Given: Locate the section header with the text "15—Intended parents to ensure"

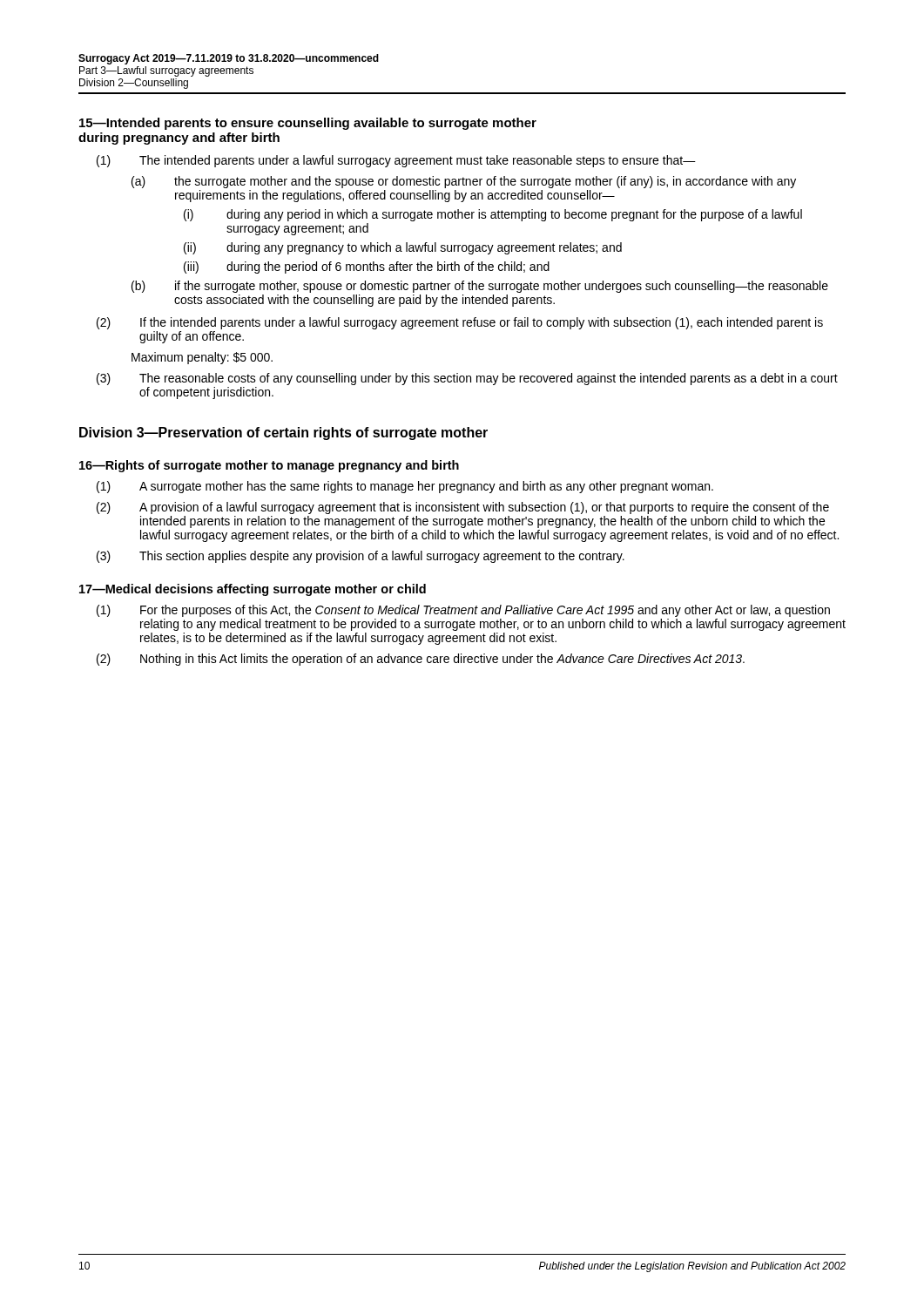Looking at the screenshot, I should [x=307, y=130].
